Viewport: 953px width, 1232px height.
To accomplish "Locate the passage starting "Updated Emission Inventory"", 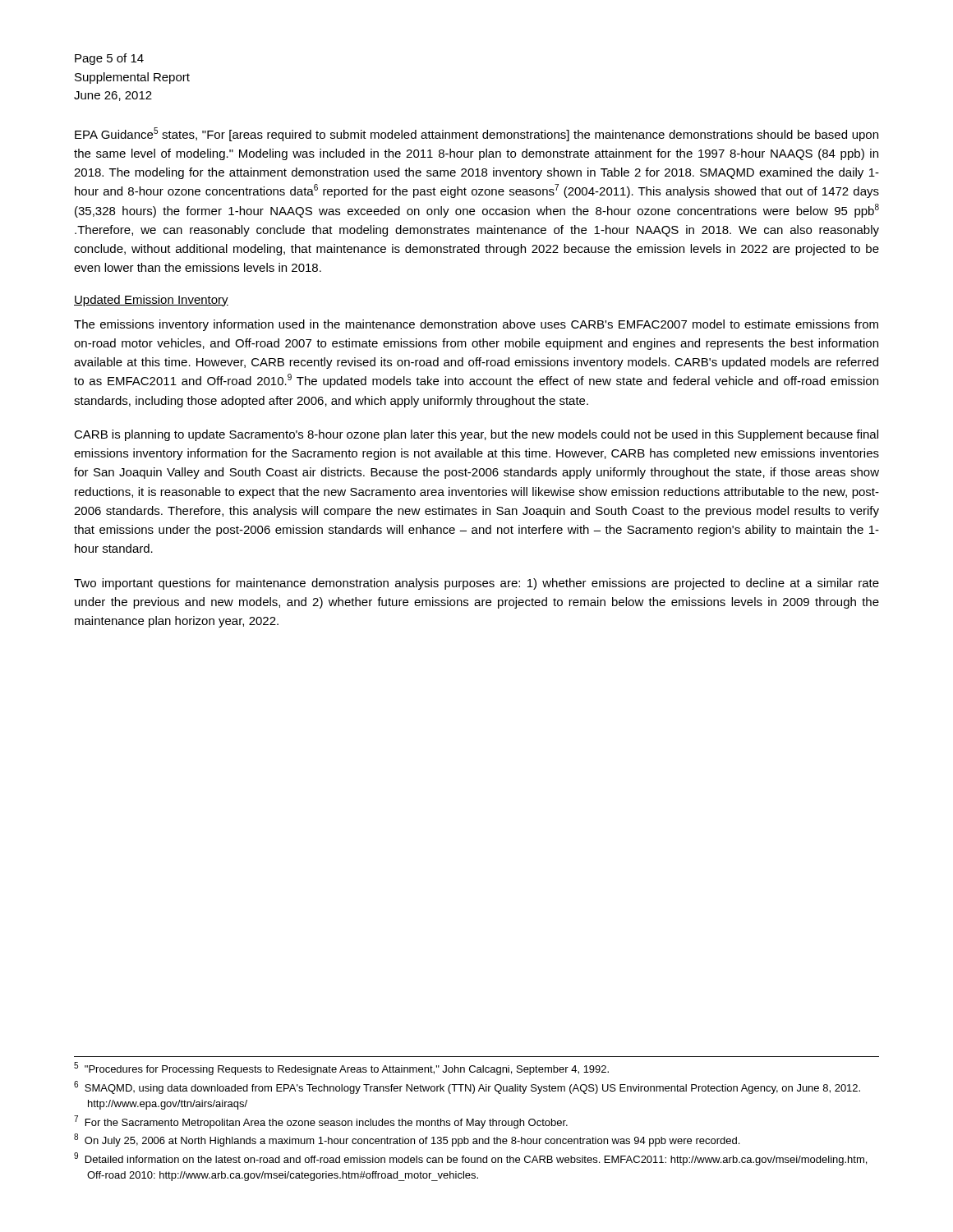I will 151,299.
